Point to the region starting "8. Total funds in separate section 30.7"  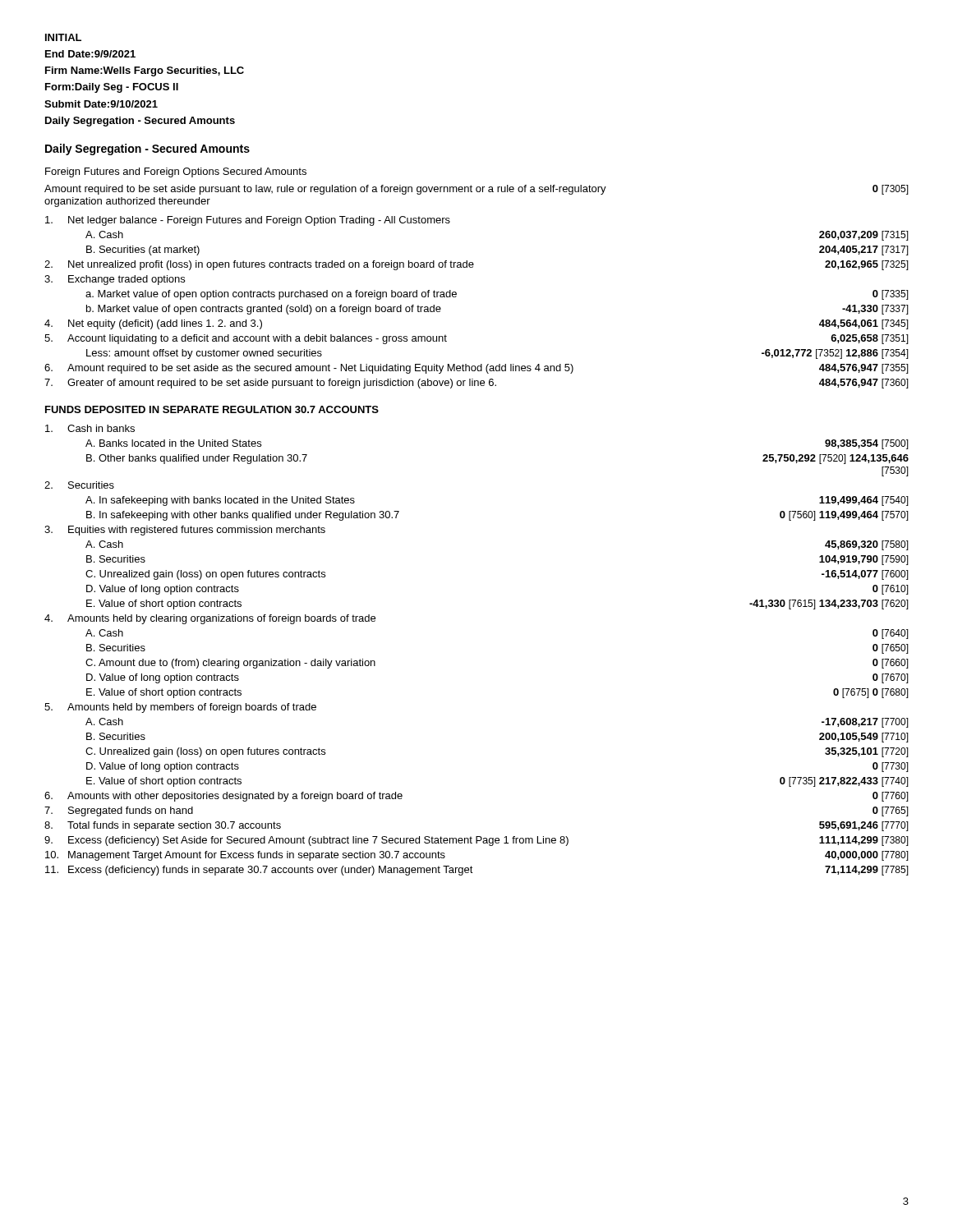pyautogui.click(x=476, y=825)
